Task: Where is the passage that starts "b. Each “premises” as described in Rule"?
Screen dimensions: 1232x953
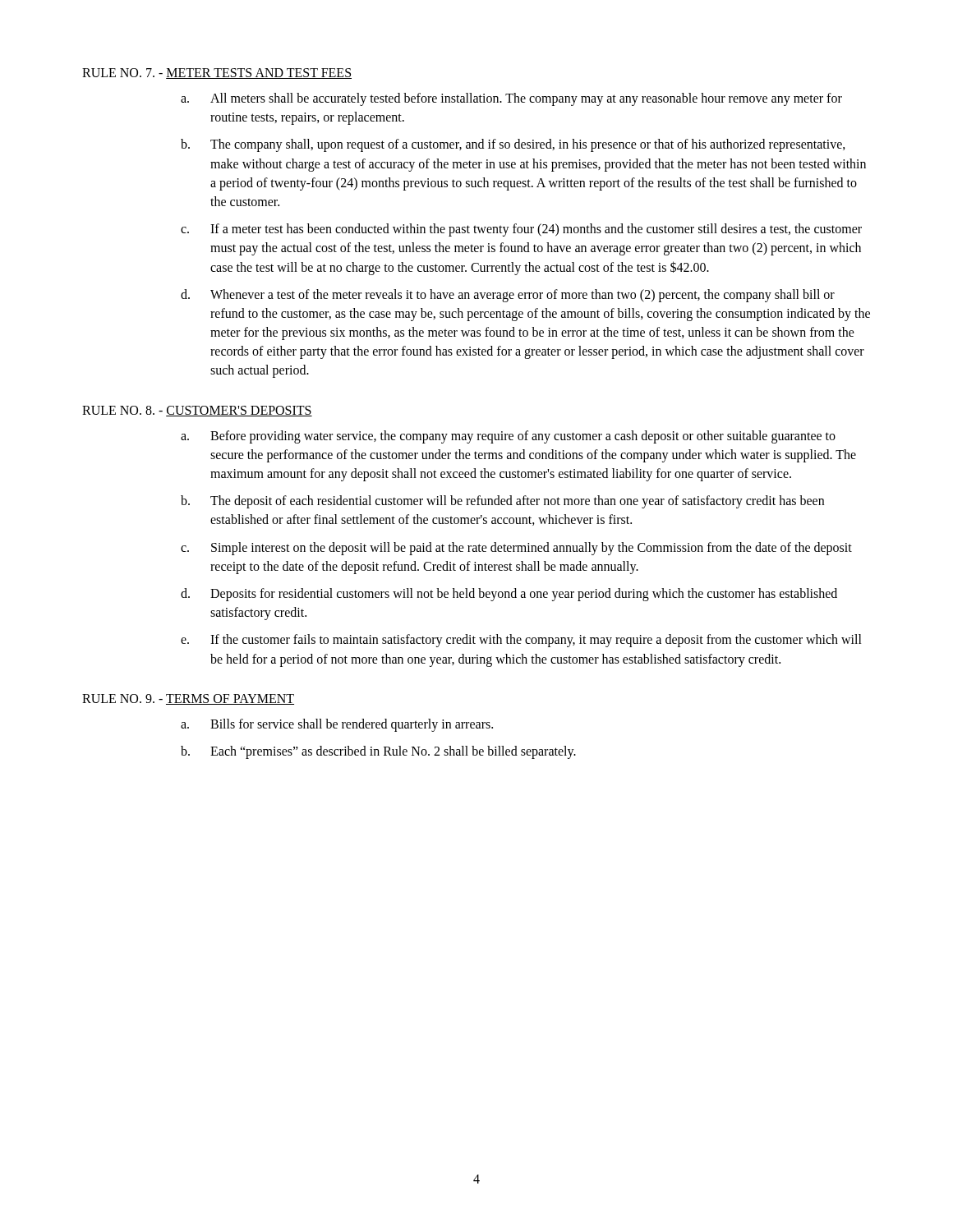Action: 526,751
